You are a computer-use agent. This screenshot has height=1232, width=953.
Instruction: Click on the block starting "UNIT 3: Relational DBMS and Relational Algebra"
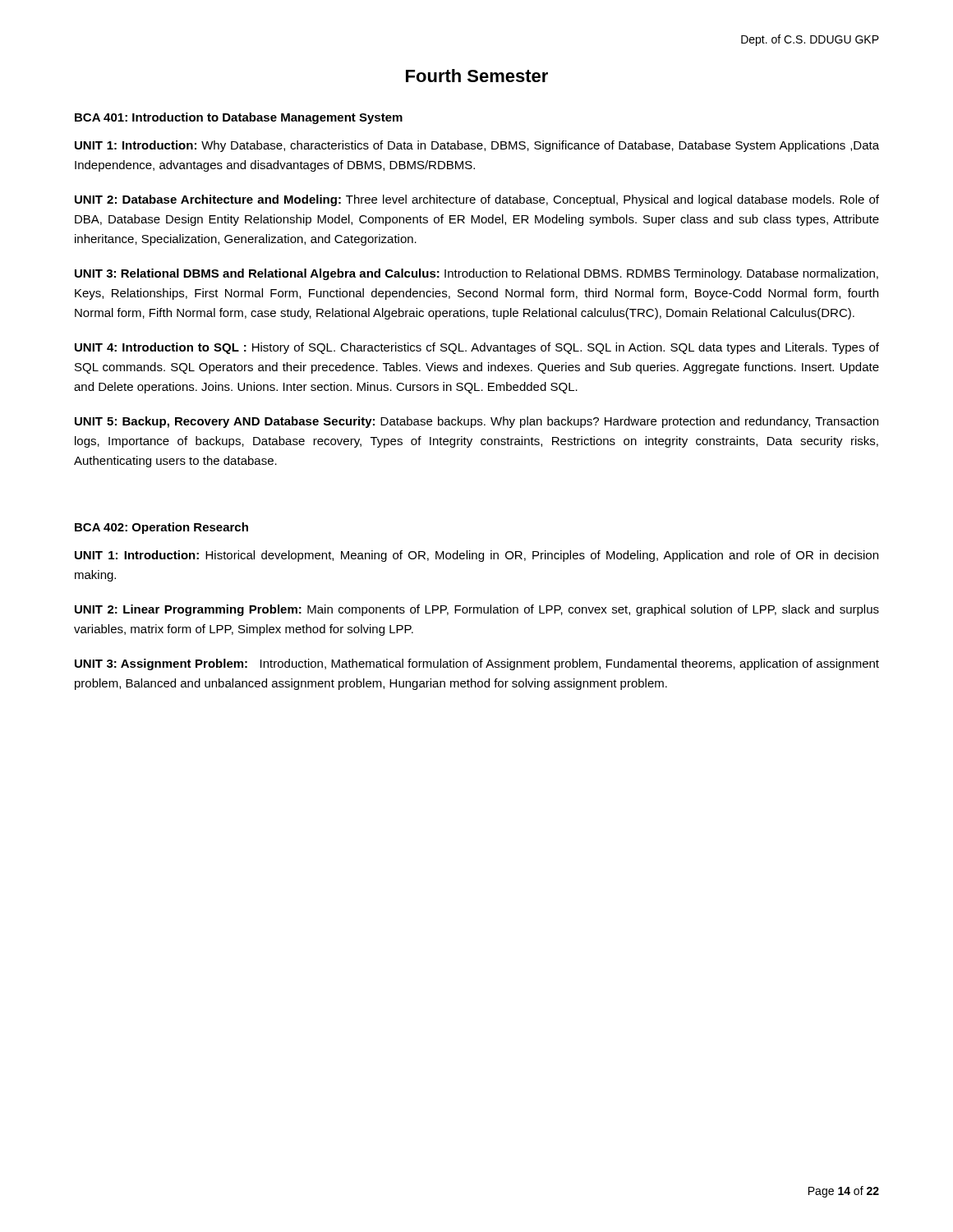click(x=476, y=293)
